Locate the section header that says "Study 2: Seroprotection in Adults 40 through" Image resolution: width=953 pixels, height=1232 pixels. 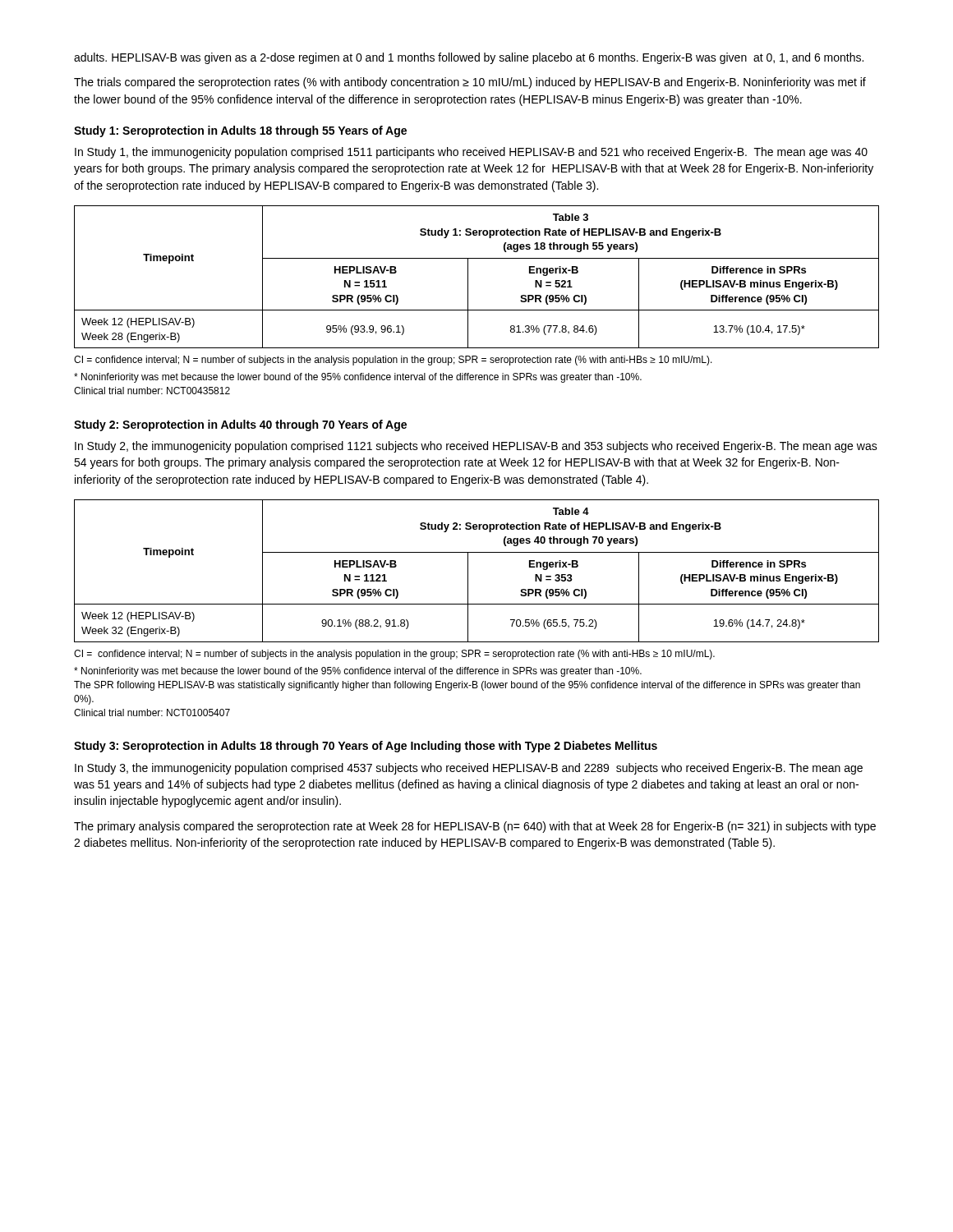241,424
